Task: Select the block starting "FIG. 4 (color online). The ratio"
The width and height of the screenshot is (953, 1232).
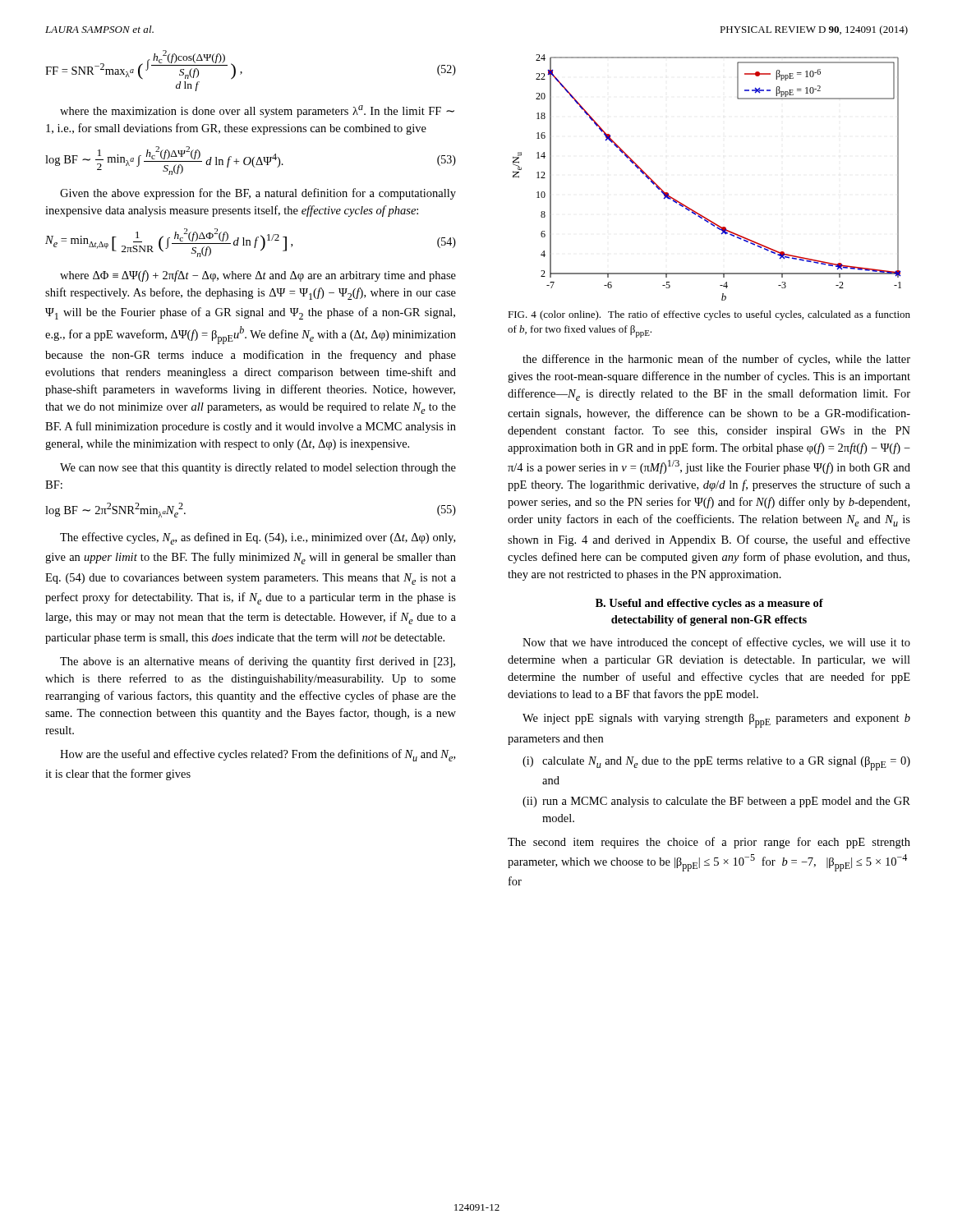Action: click(x=709, y=323)
